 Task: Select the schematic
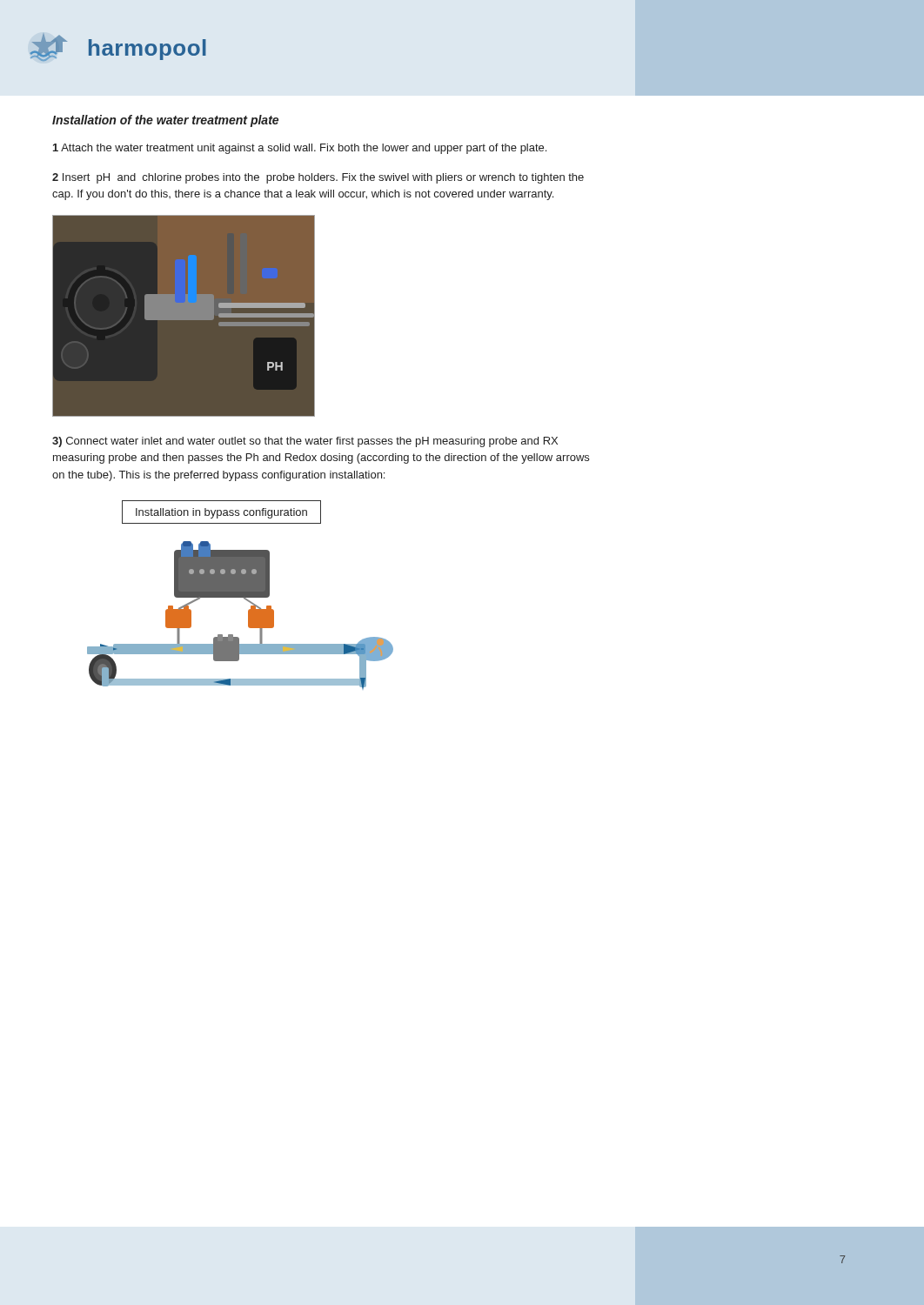(244, 637)
